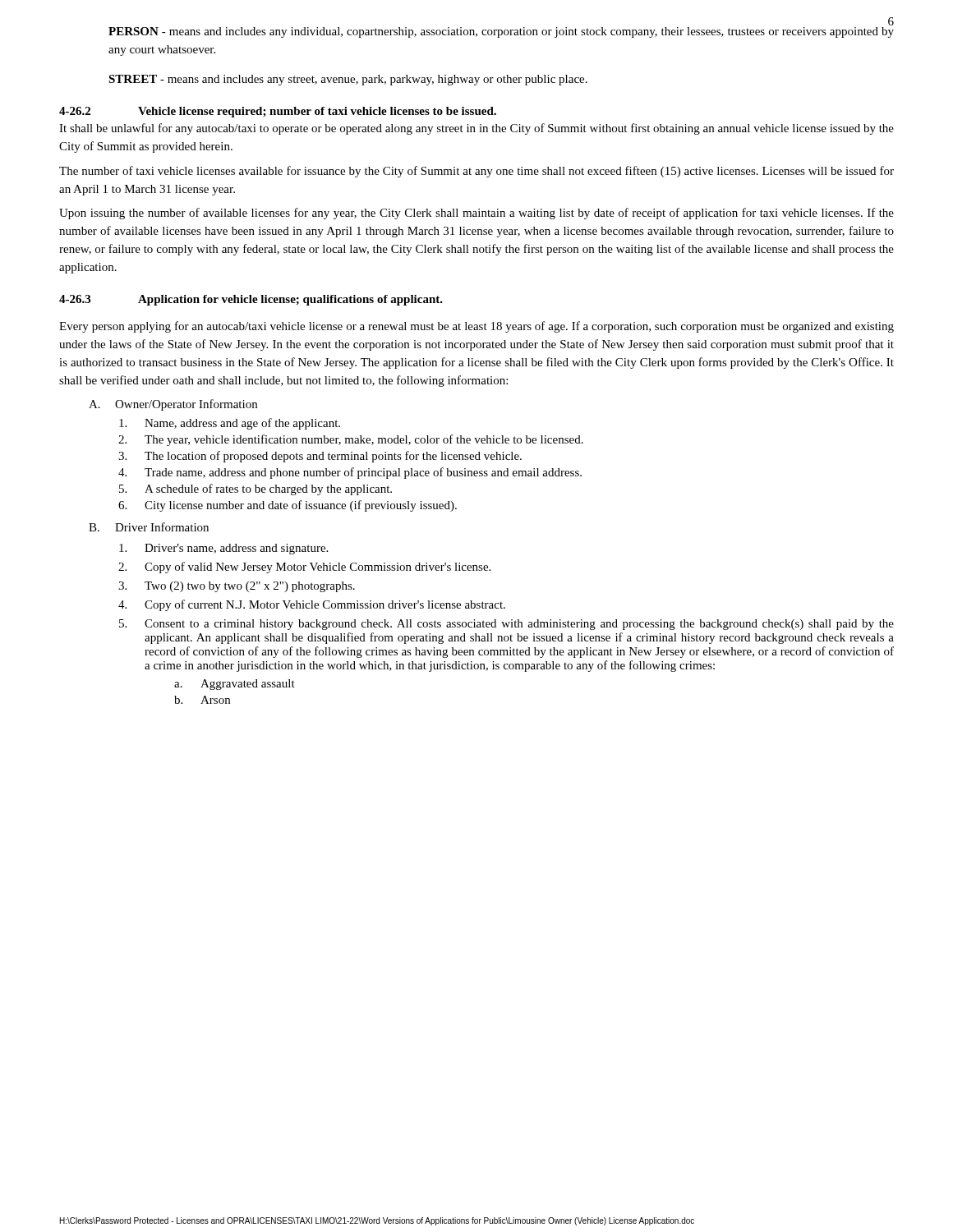Locate the region starting "4-26.2 Vehicle license required; number of"
Screen dimensions: 1232x953
coord(278,111)
